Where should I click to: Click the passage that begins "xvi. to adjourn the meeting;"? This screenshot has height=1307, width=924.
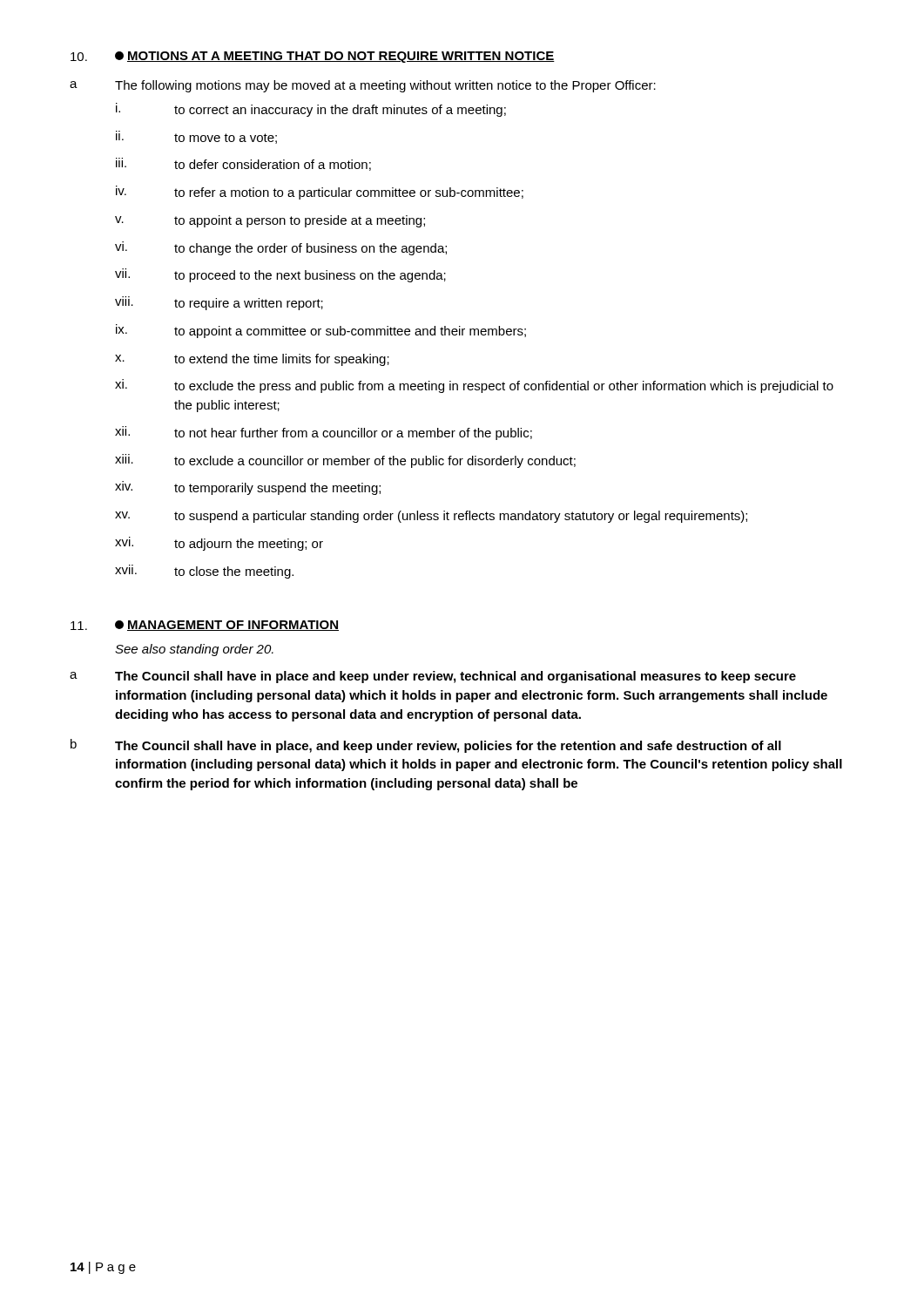click(219, 544)
